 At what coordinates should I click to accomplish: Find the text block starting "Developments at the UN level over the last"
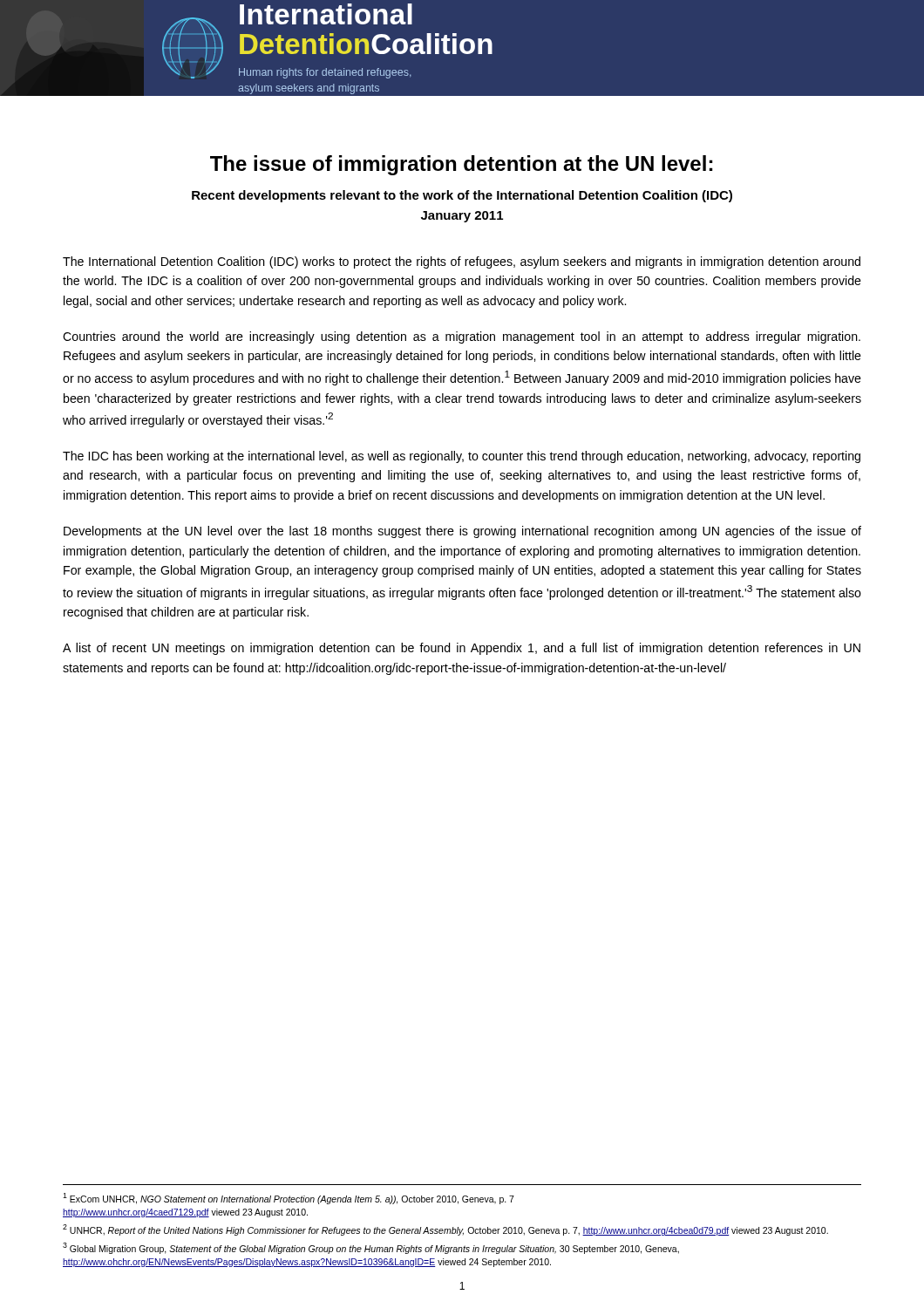pos(462,572)
